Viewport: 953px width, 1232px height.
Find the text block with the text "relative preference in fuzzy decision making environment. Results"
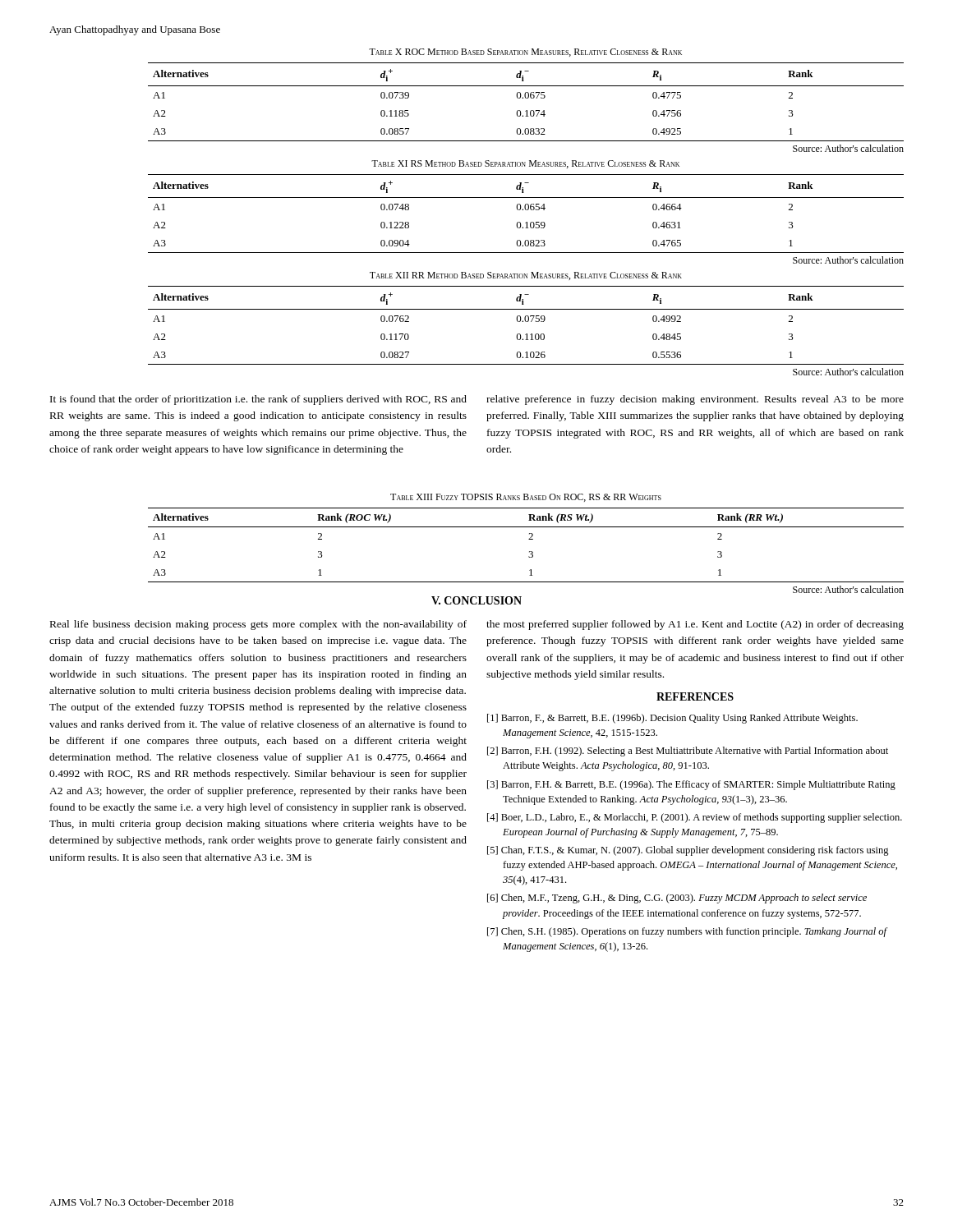point(695,424)
